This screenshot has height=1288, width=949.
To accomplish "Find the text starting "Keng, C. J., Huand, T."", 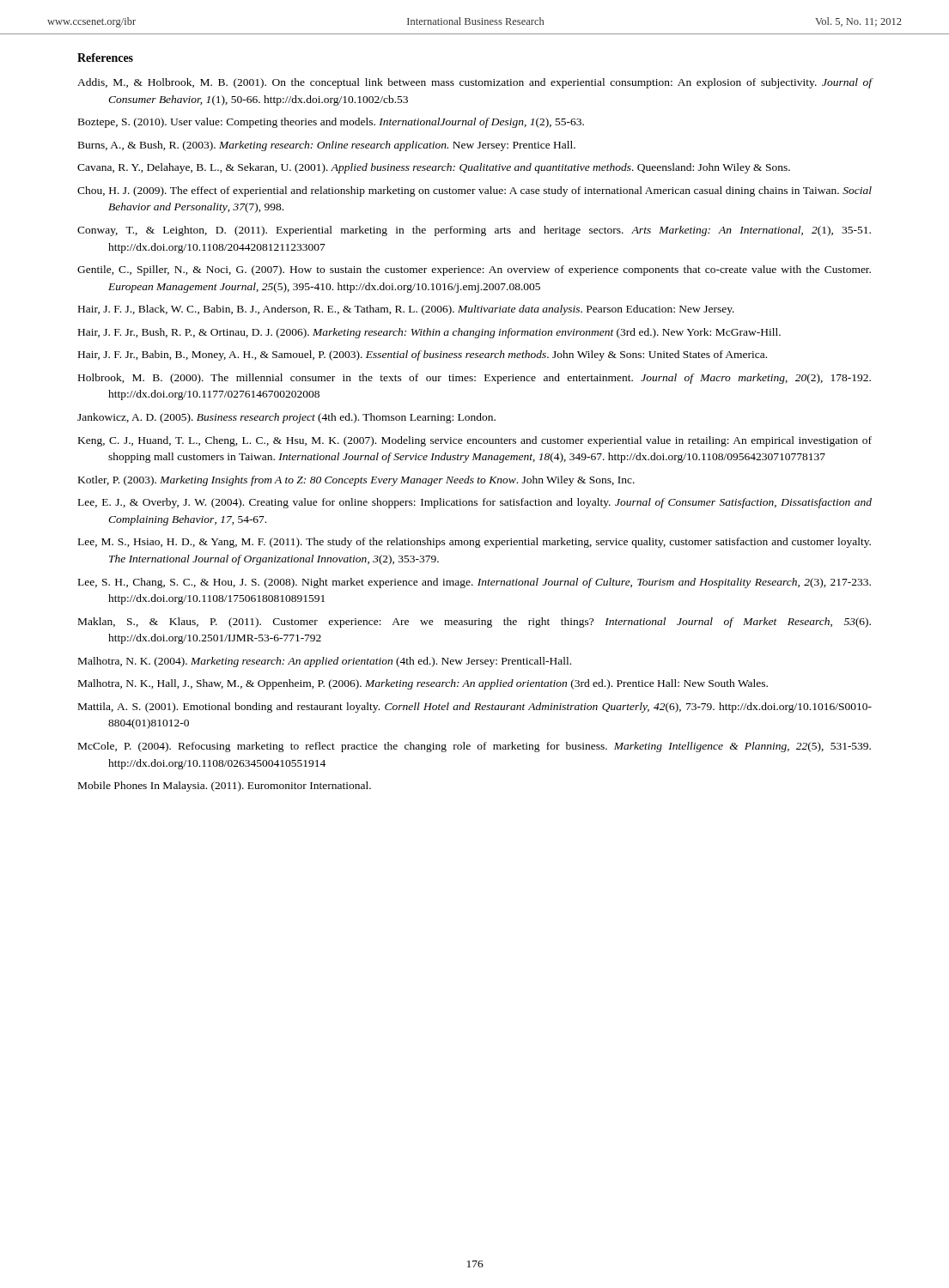I will point(474,448).
